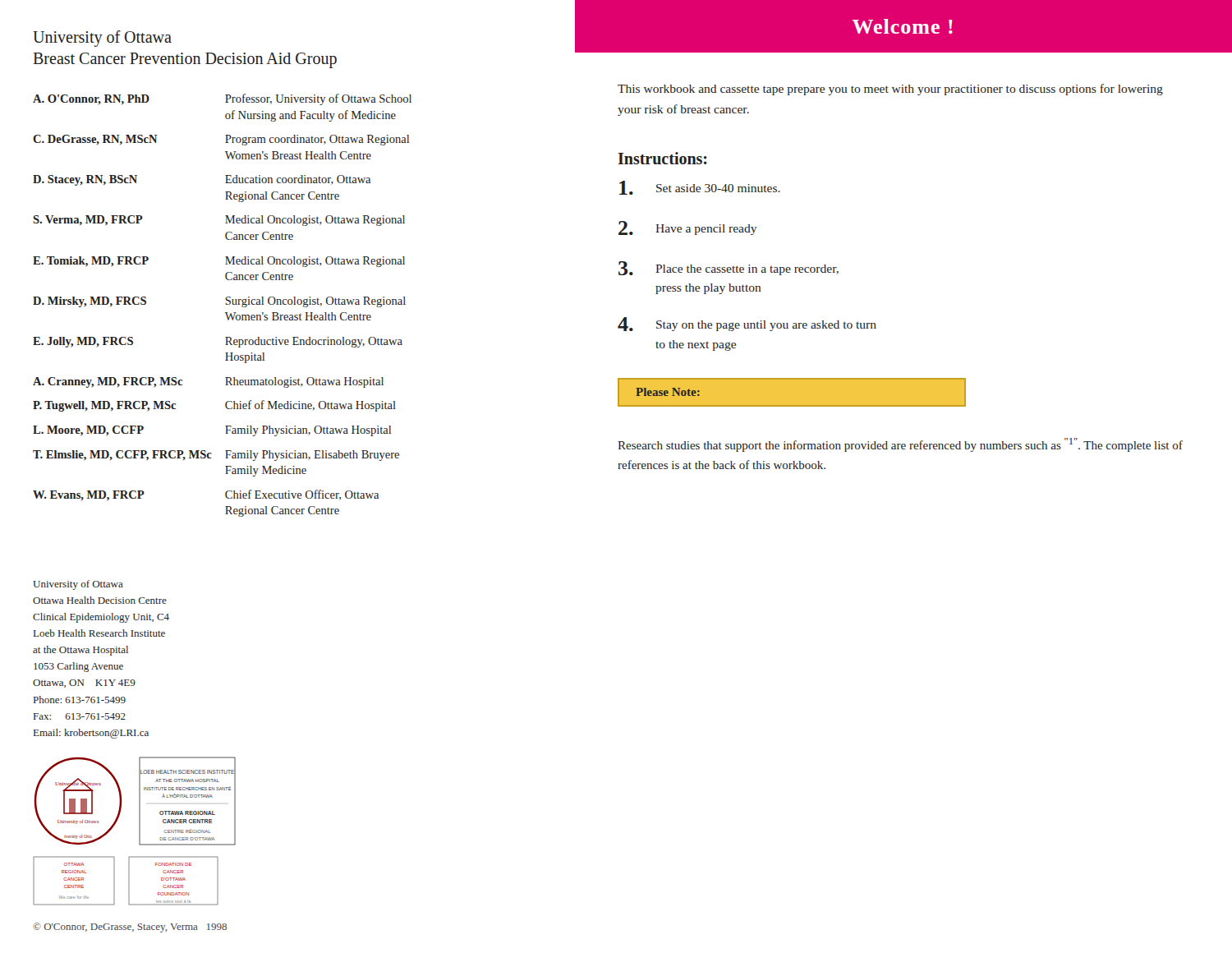Click on the text block starting "Welcome !"
1232x953 pixels.
point(903,27)
